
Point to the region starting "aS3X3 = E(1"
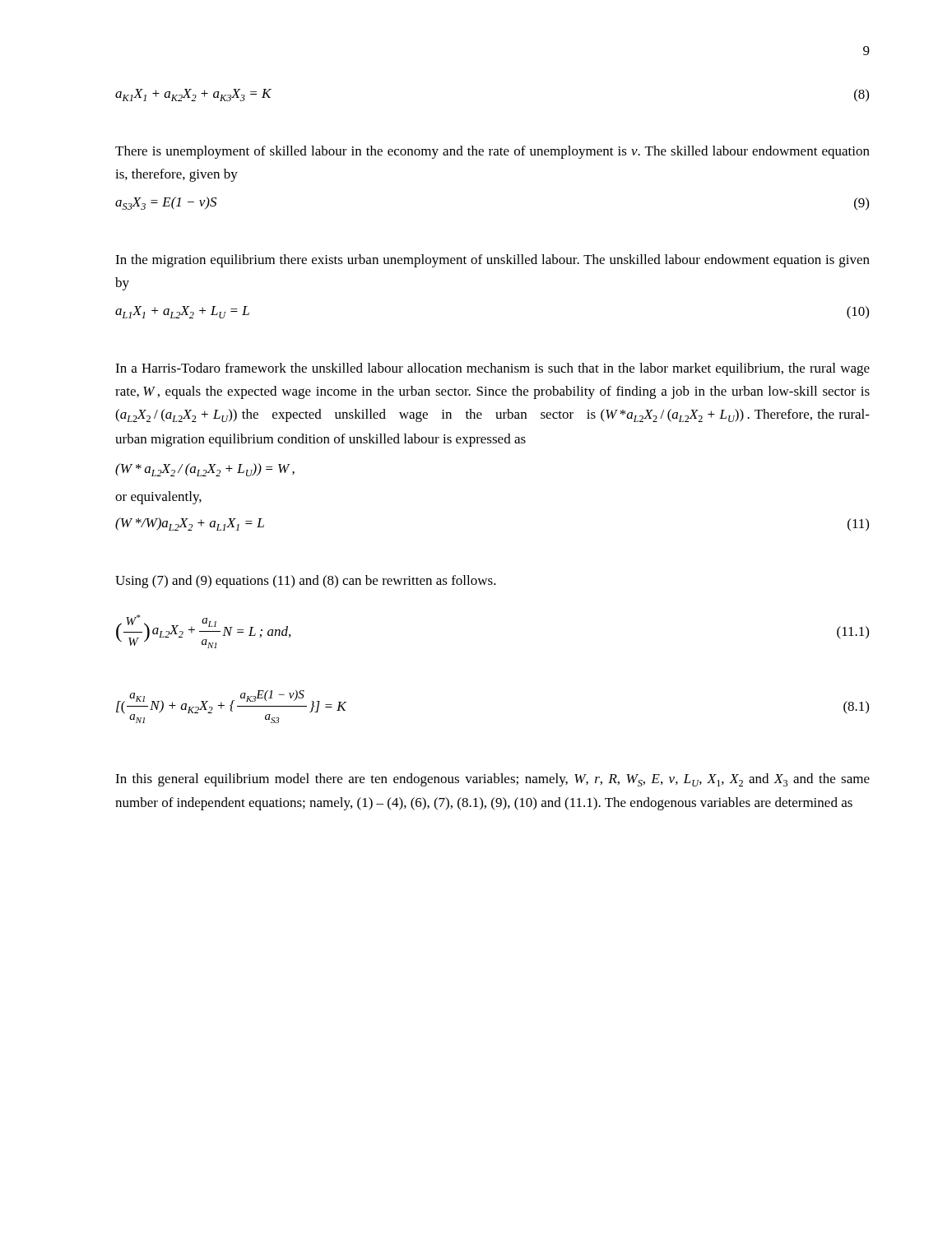tap(172, 203)
